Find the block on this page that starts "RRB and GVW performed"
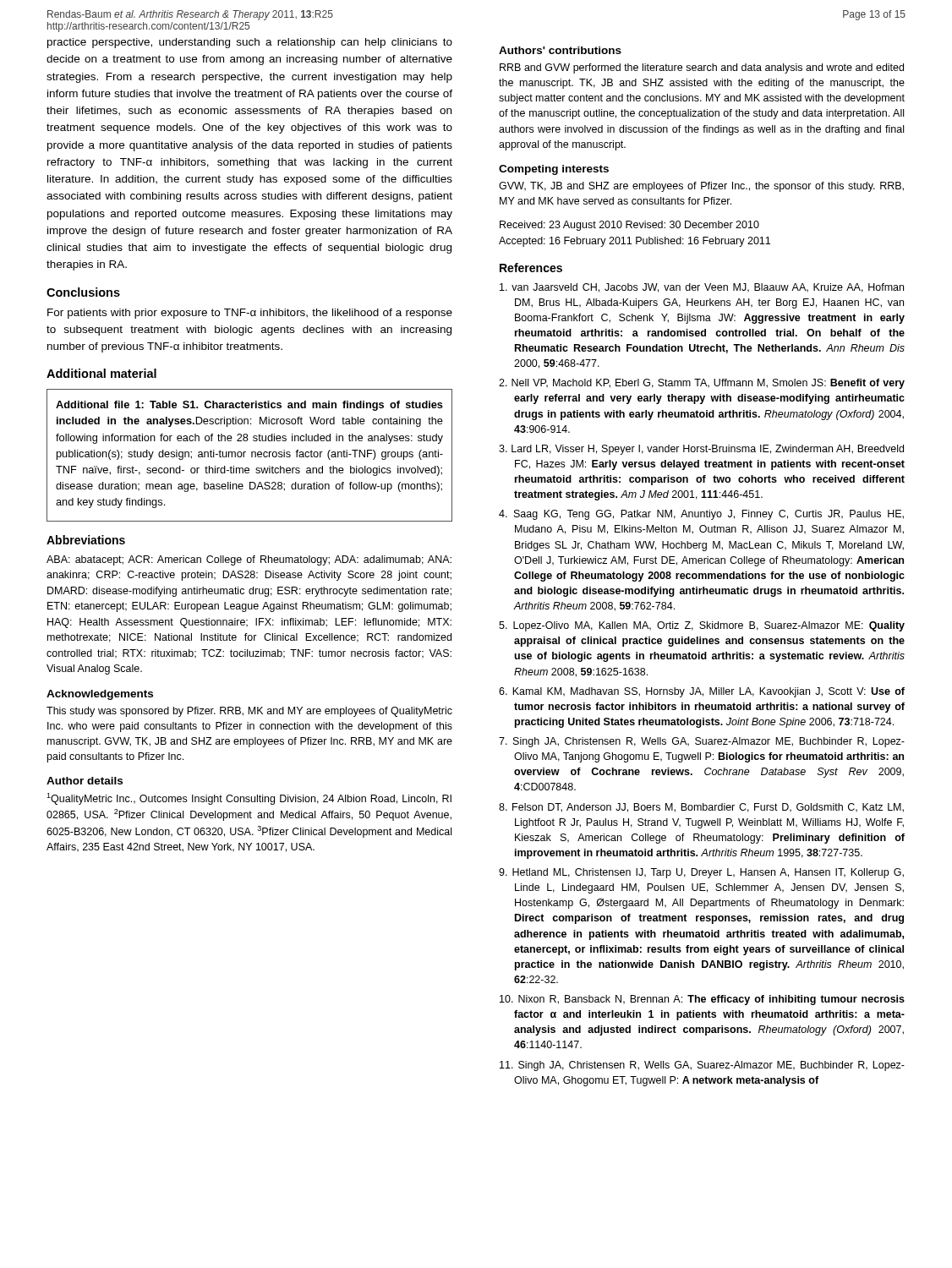952x1268 pixels. click(702, 106)
